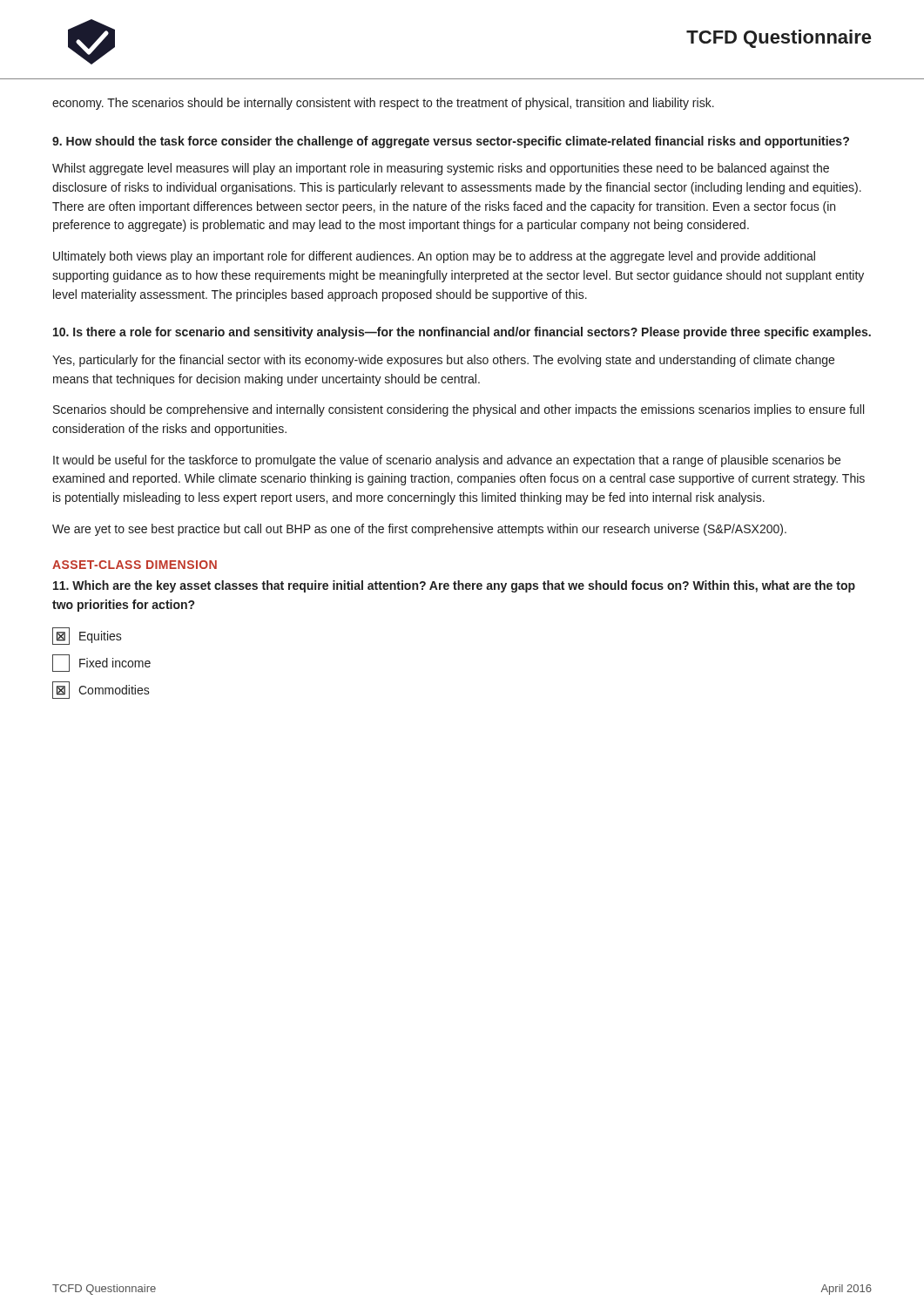This screenshot has height=1307, width=924.
Task: Point to the block beginning "Ultimately both views play an important role for"
Action: click(x=458, y=275)
